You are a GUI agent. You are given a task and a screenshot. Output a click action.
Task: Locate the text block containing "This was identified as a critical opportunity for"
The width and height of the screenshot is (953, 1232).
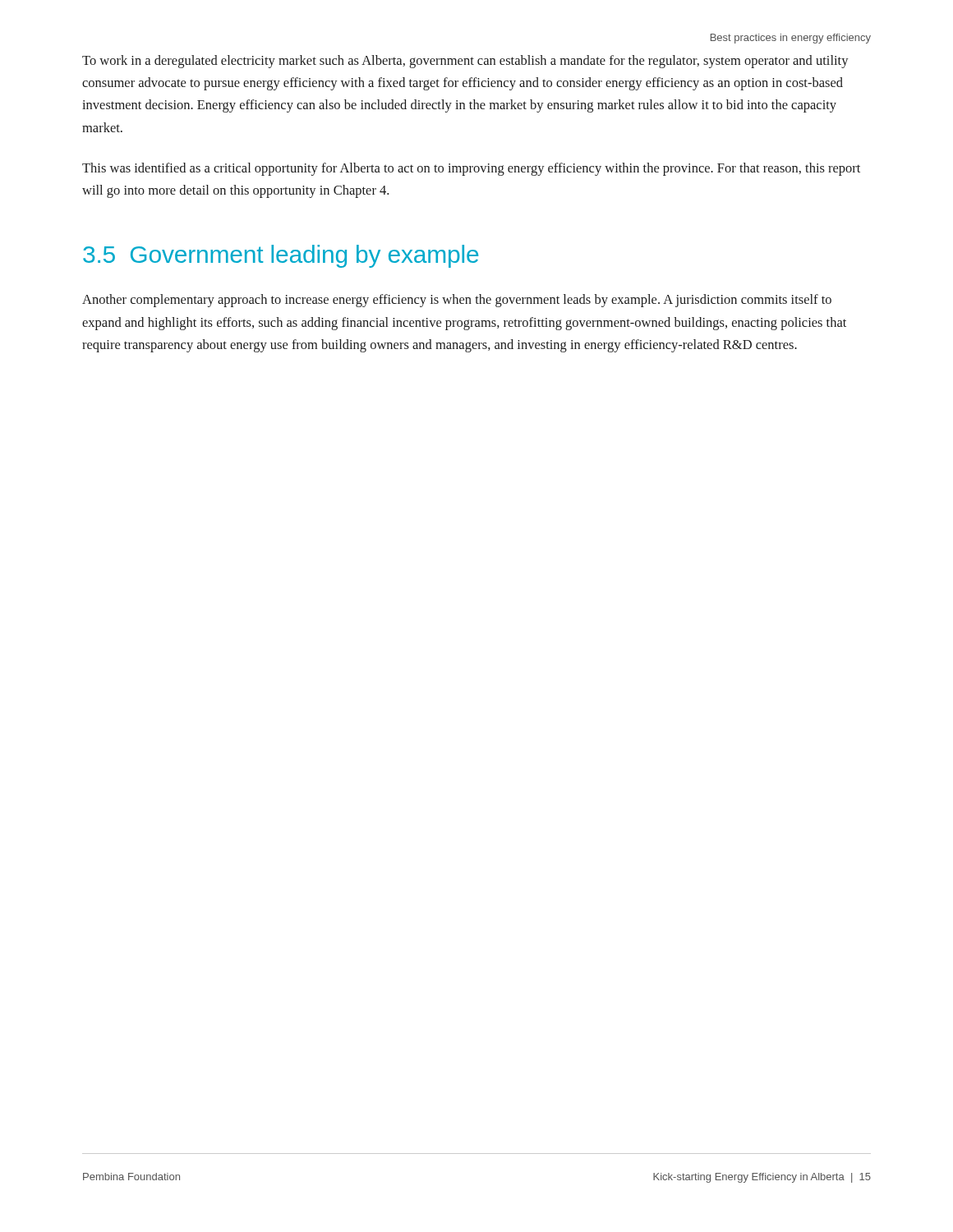[x=471, y=179]
